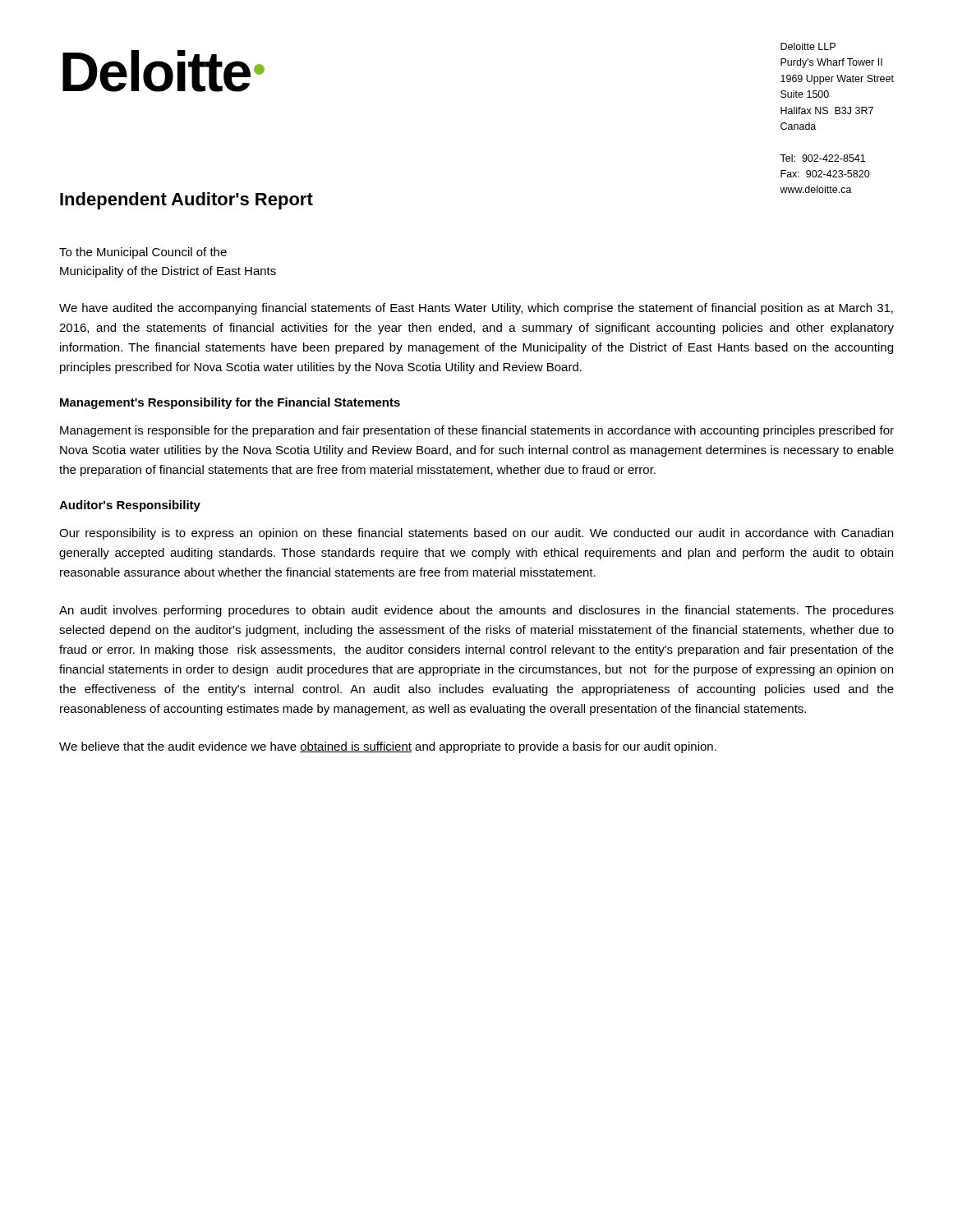This screenshot has width=953, height=1232.
Task: Select the text block with the text "An audit involves performing"
Action: pyautogui.click(x=476, y=659)
